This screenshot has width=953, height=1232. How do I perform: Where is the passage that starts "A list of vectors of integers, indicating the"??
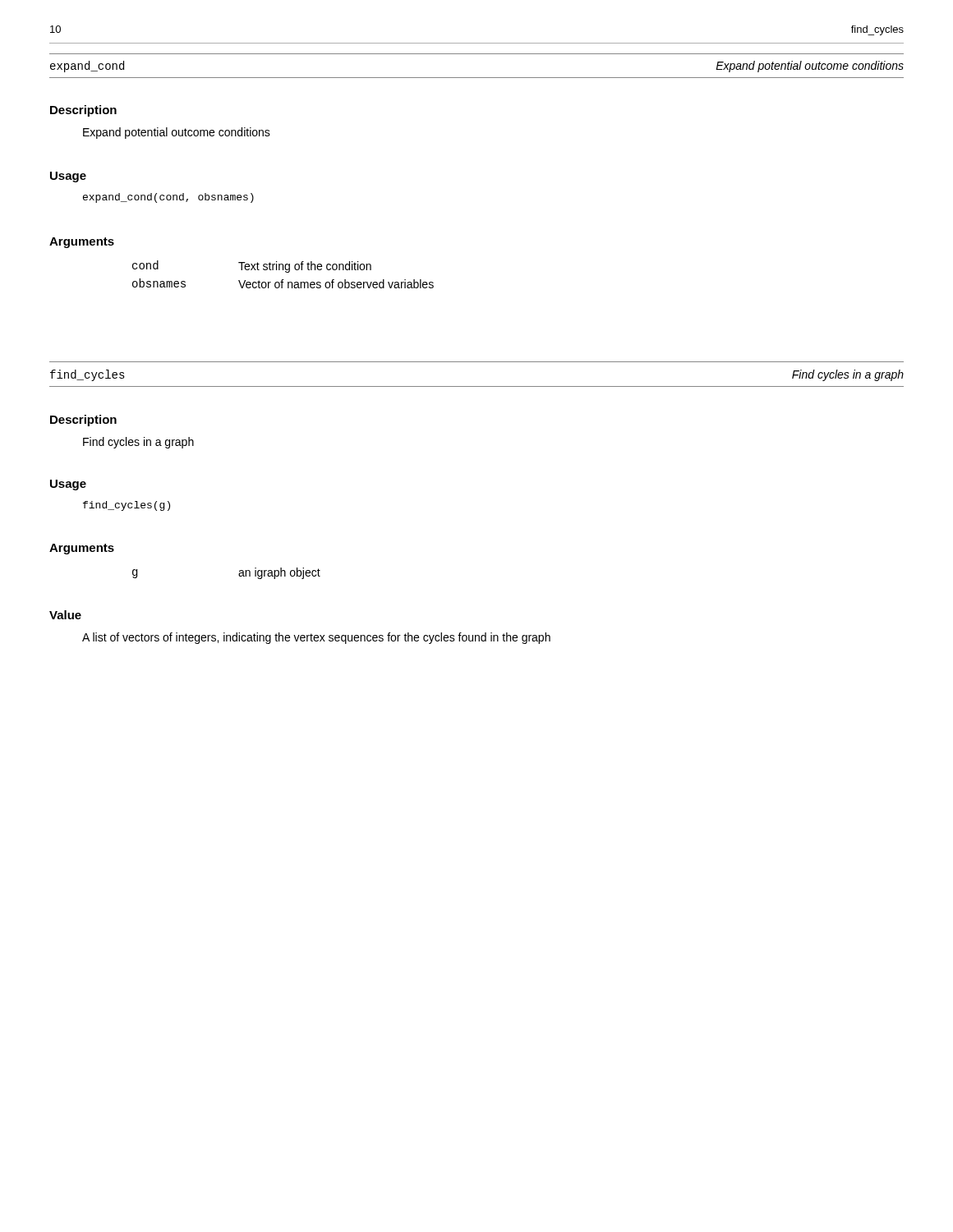316,637
